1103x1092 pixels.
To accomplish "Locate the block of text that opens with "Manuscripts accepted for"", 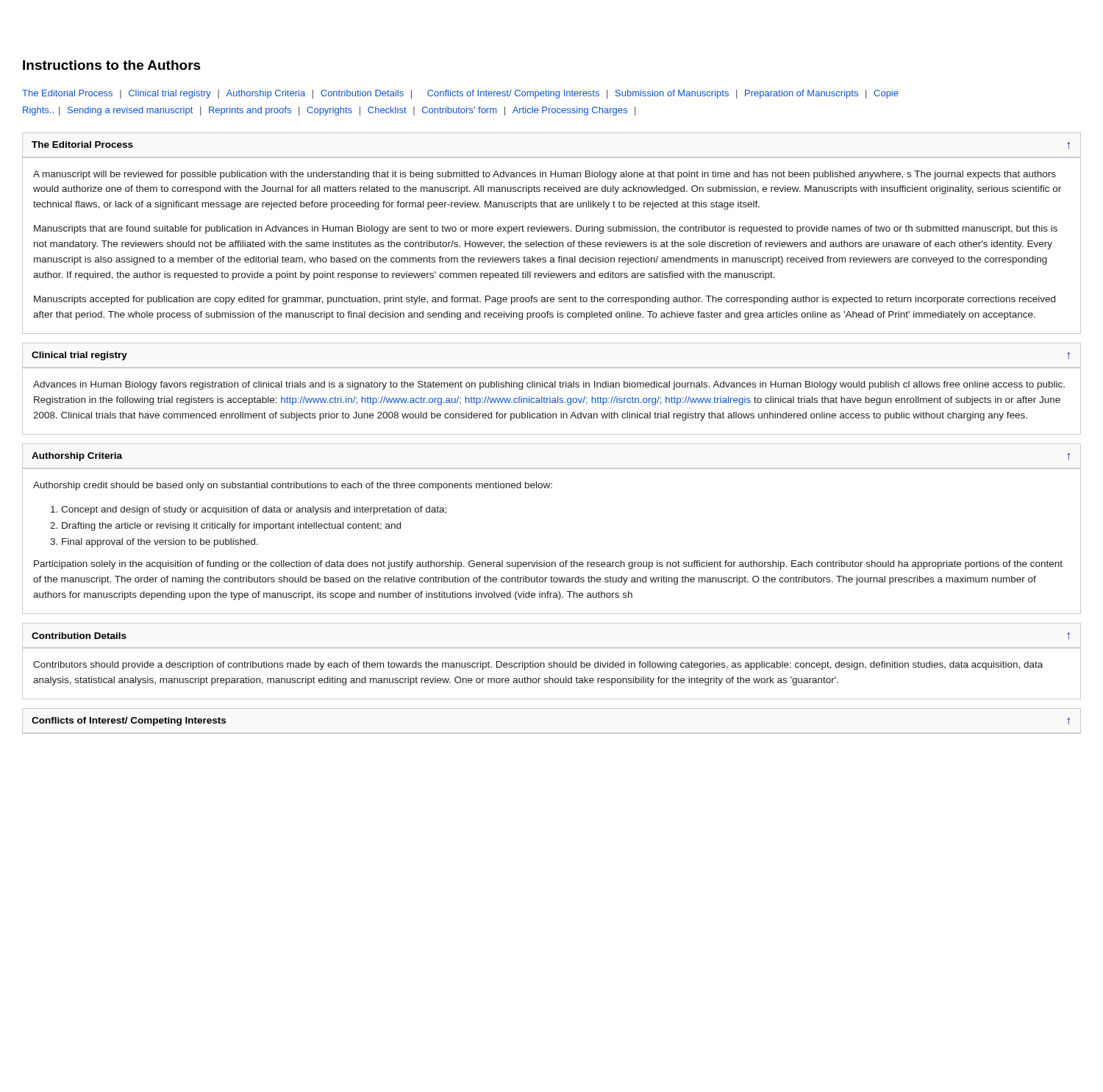I will pos(545,307).
